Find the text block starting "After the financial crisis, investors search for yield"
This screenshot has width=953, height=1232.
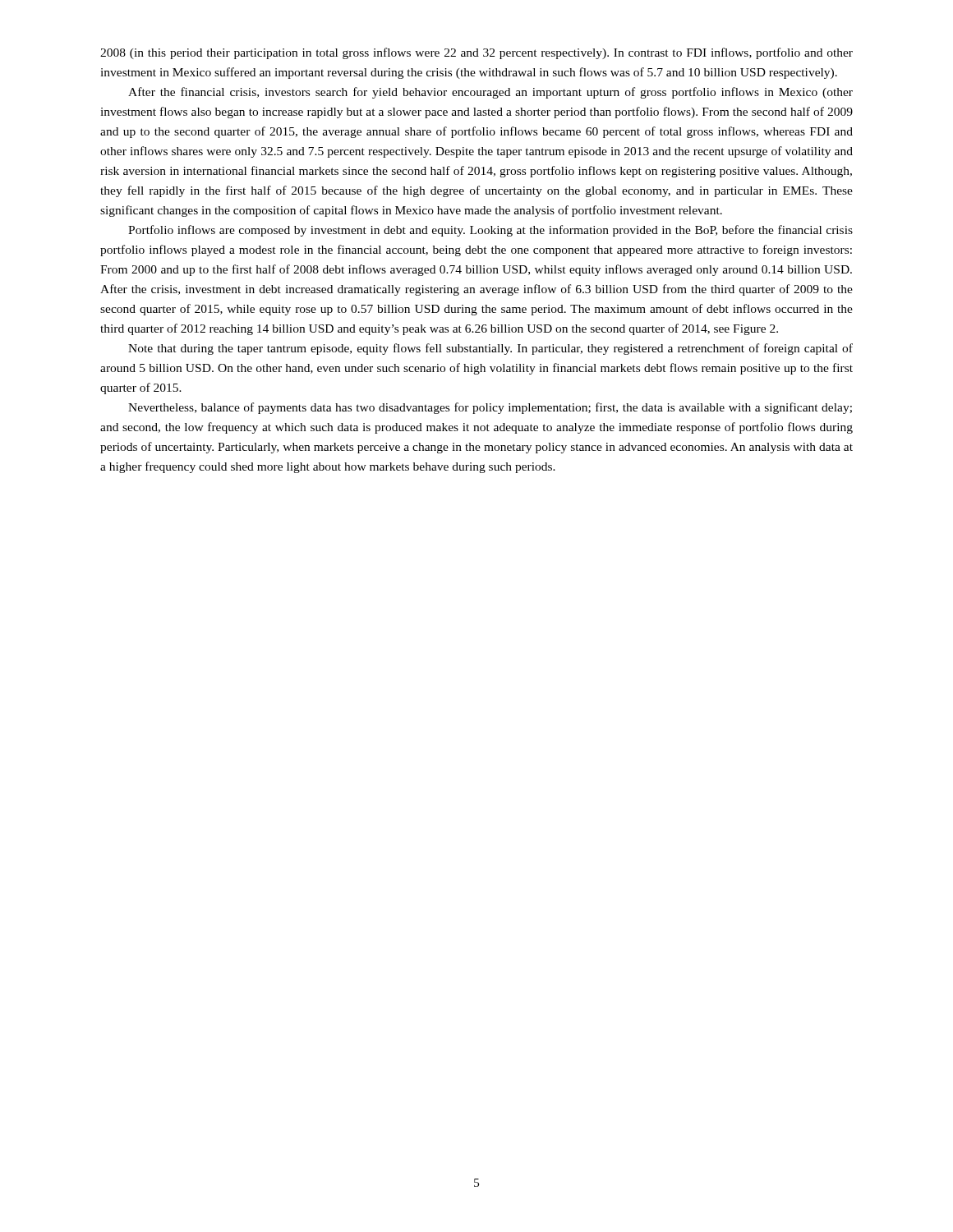pyautogui.click(x=476, y=151)
